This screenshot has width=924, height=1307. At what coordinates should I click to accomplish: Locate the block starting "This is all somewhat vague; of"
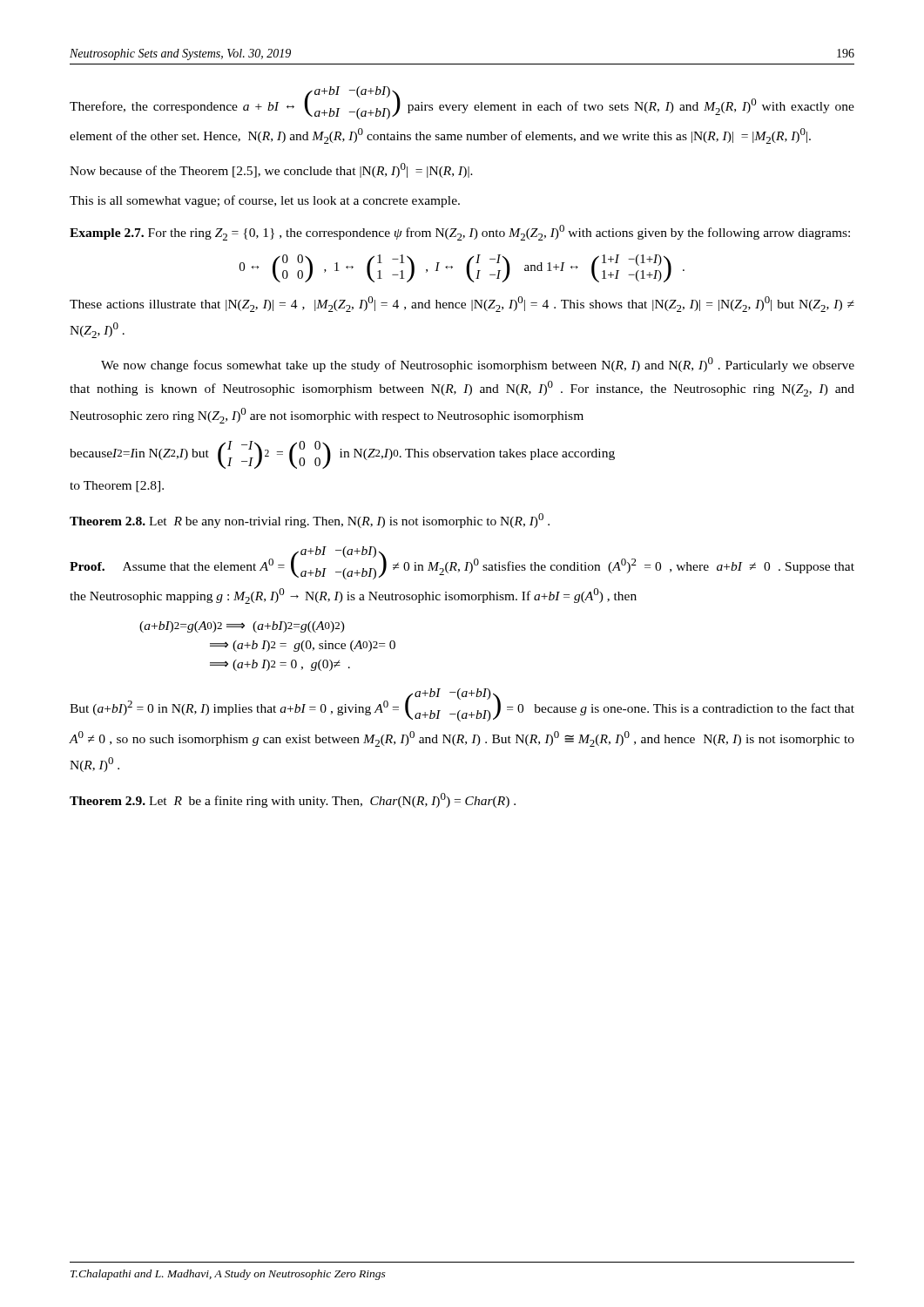pyautogui.click(x=265, y=200)
